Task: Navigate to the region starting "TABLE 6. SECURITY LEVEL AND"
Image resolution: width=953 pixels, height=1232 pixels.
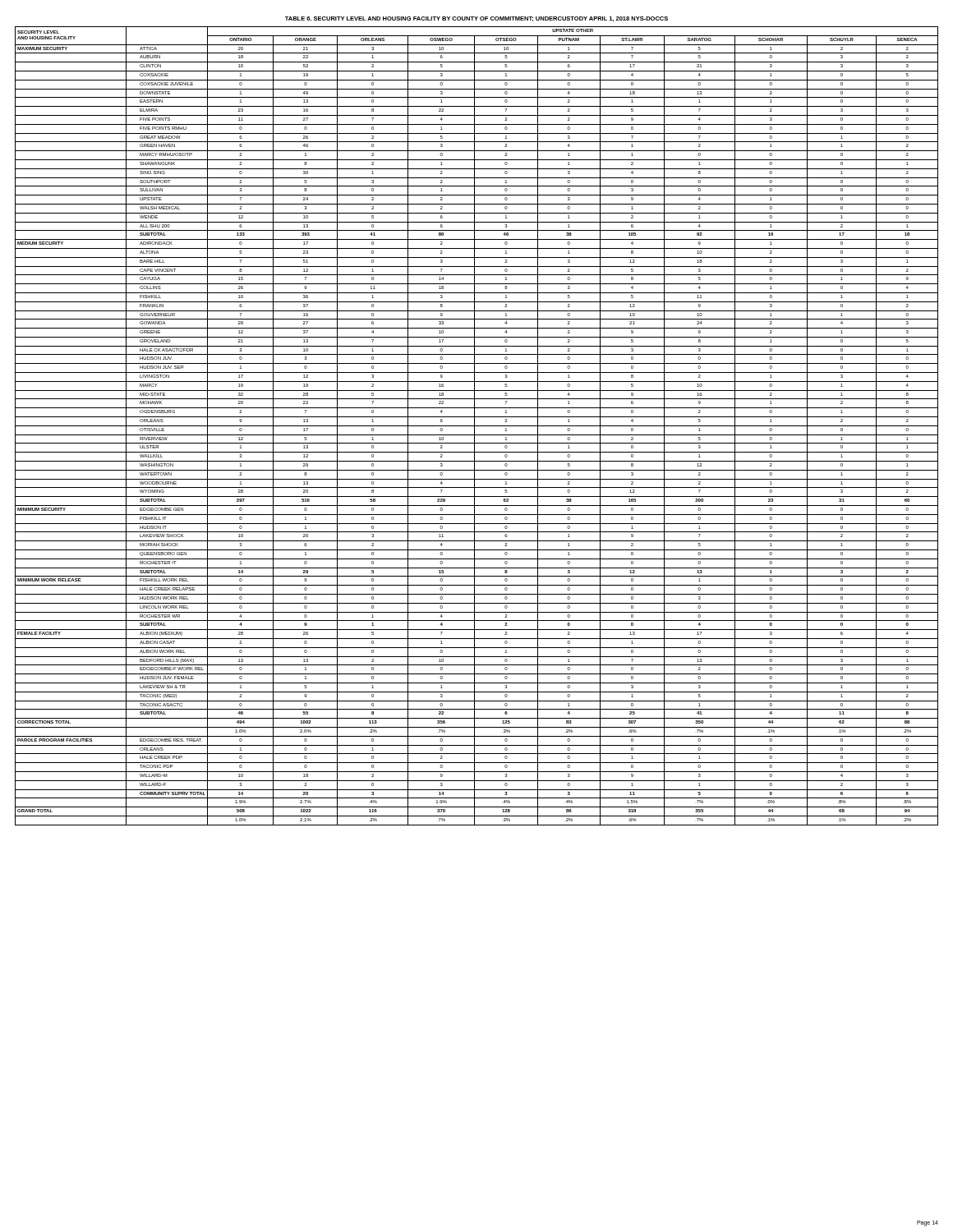Action: pos(476,18)
